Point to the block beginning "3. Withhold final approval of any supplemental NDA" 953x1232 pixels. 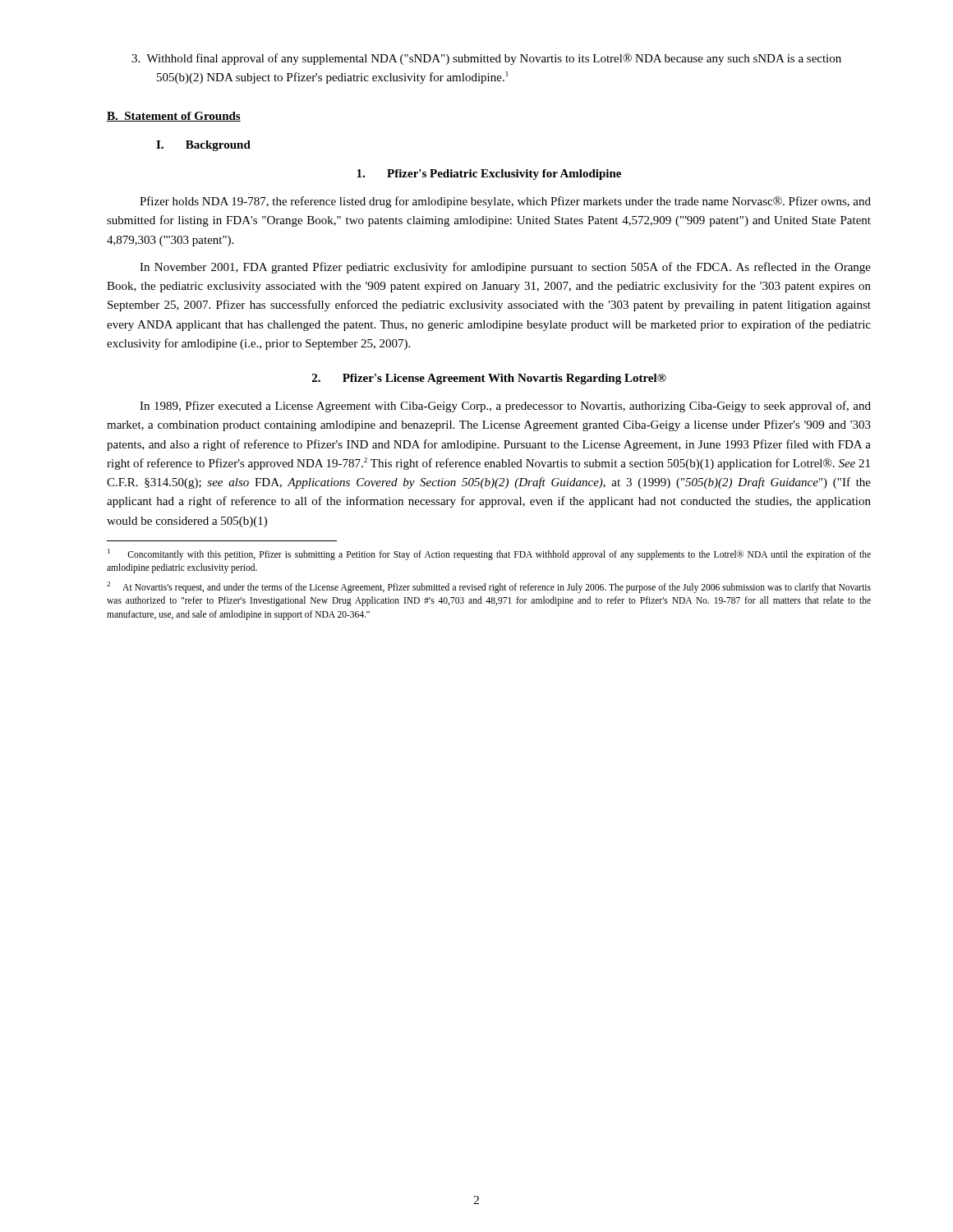[x=486, y=68]
